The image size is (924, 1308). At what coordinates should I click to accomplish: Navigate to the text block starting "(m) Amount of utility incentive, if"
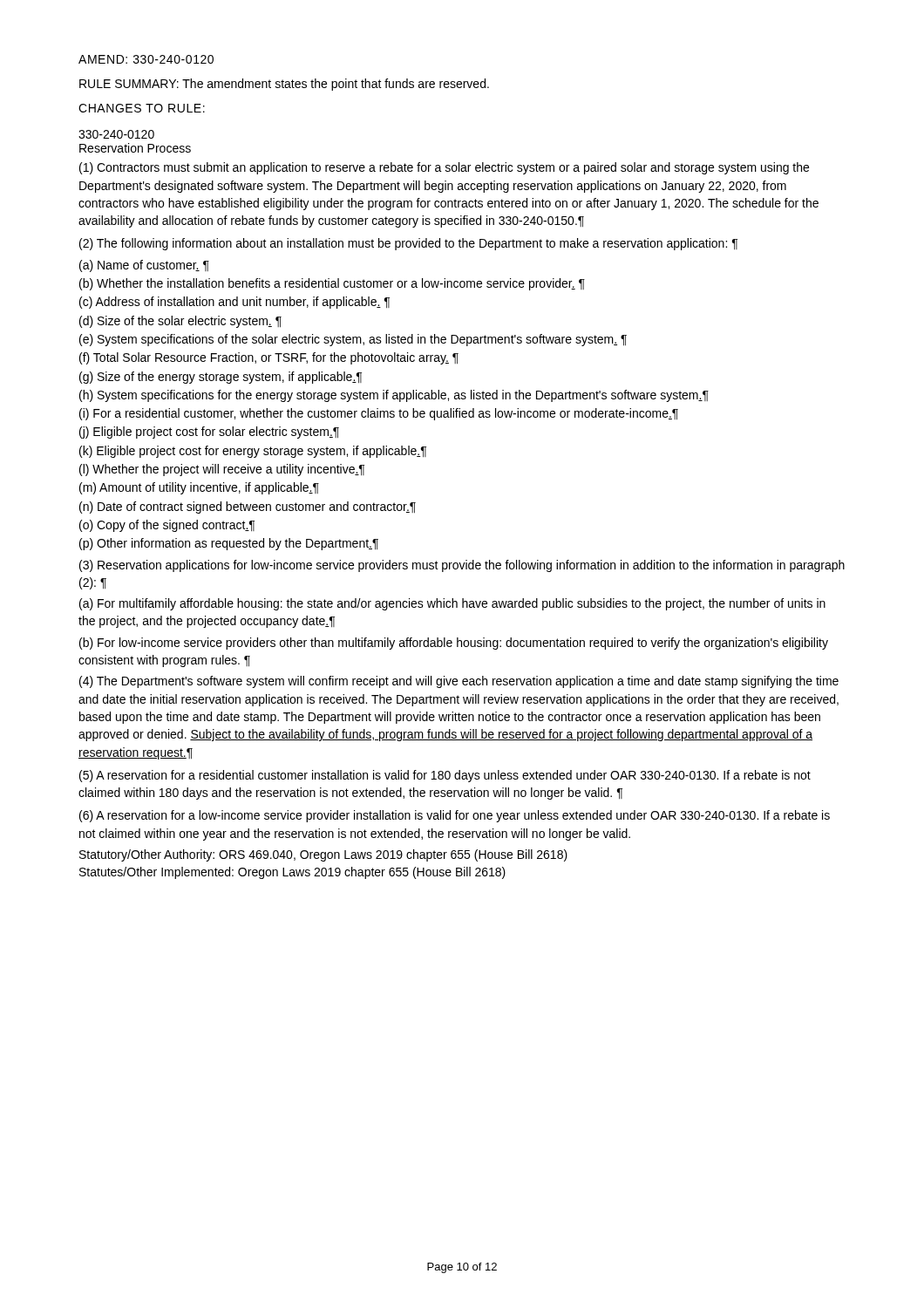[x=199, y=488]
